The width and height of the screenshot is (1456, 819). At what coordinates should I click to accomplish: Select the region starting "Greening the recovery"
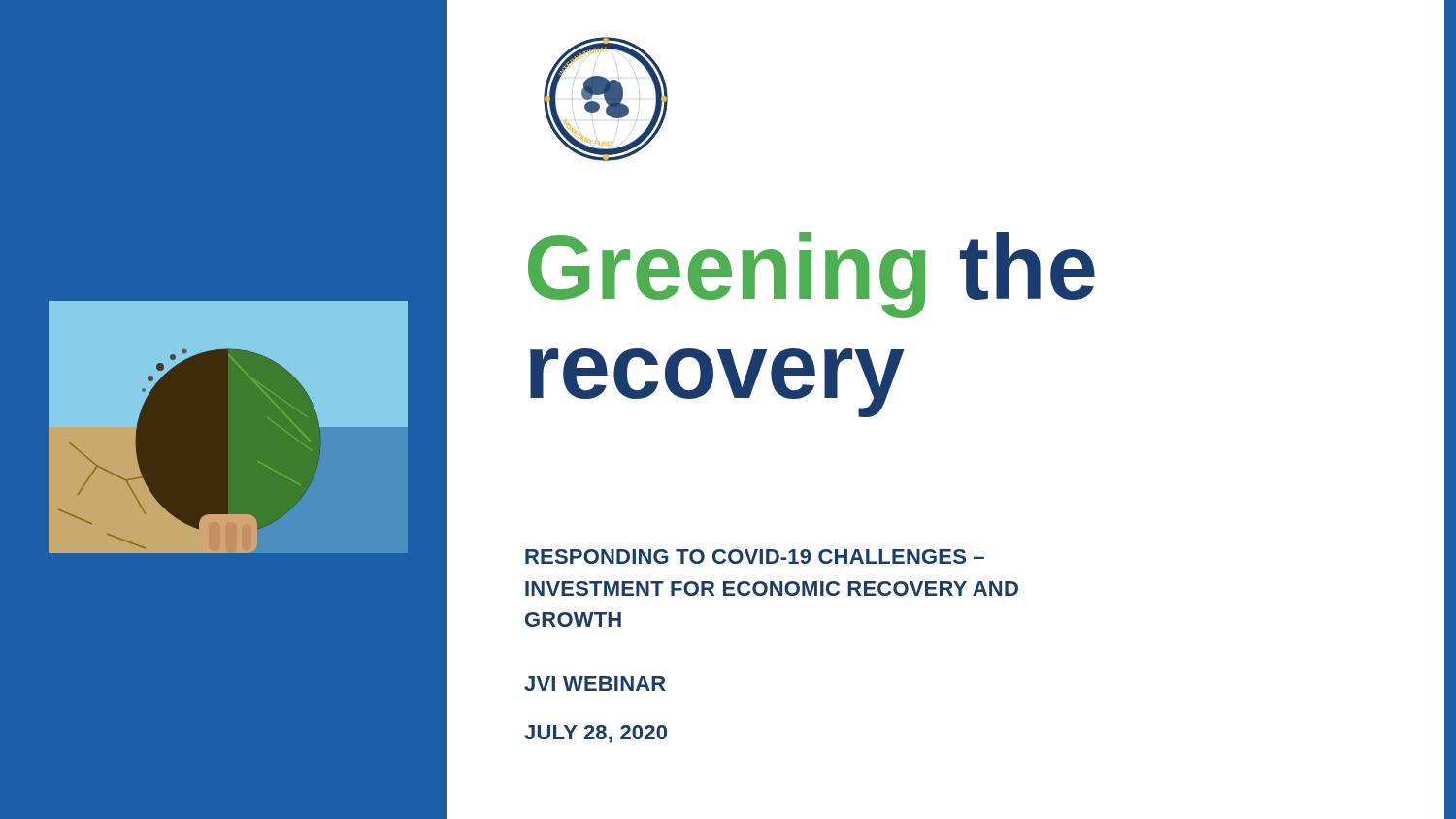click(x=946, y=317)
